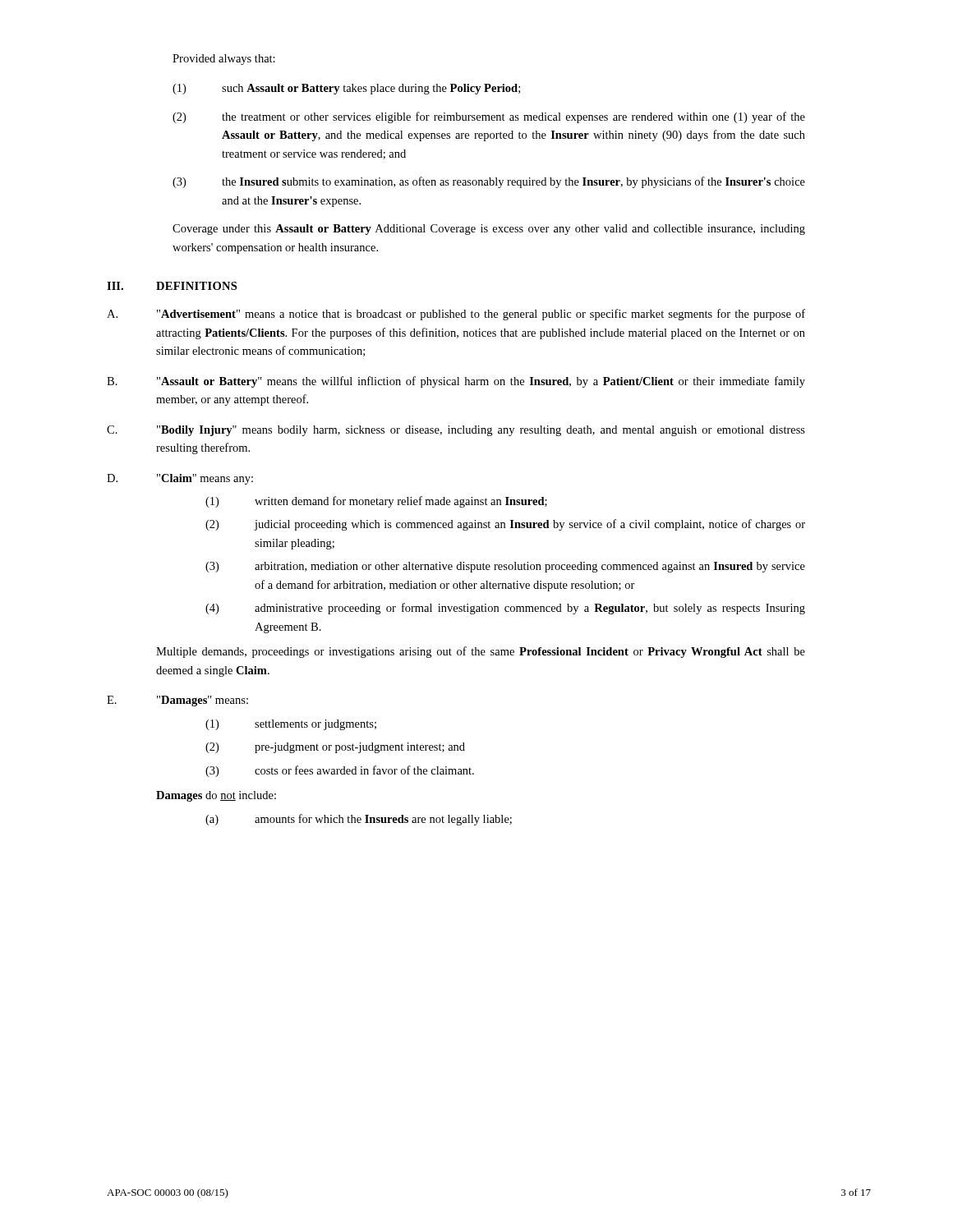Select the region starting "(3) the Insured submits to examination,"
This screenshot has width=953, height=1232.
tap(489, 191)
